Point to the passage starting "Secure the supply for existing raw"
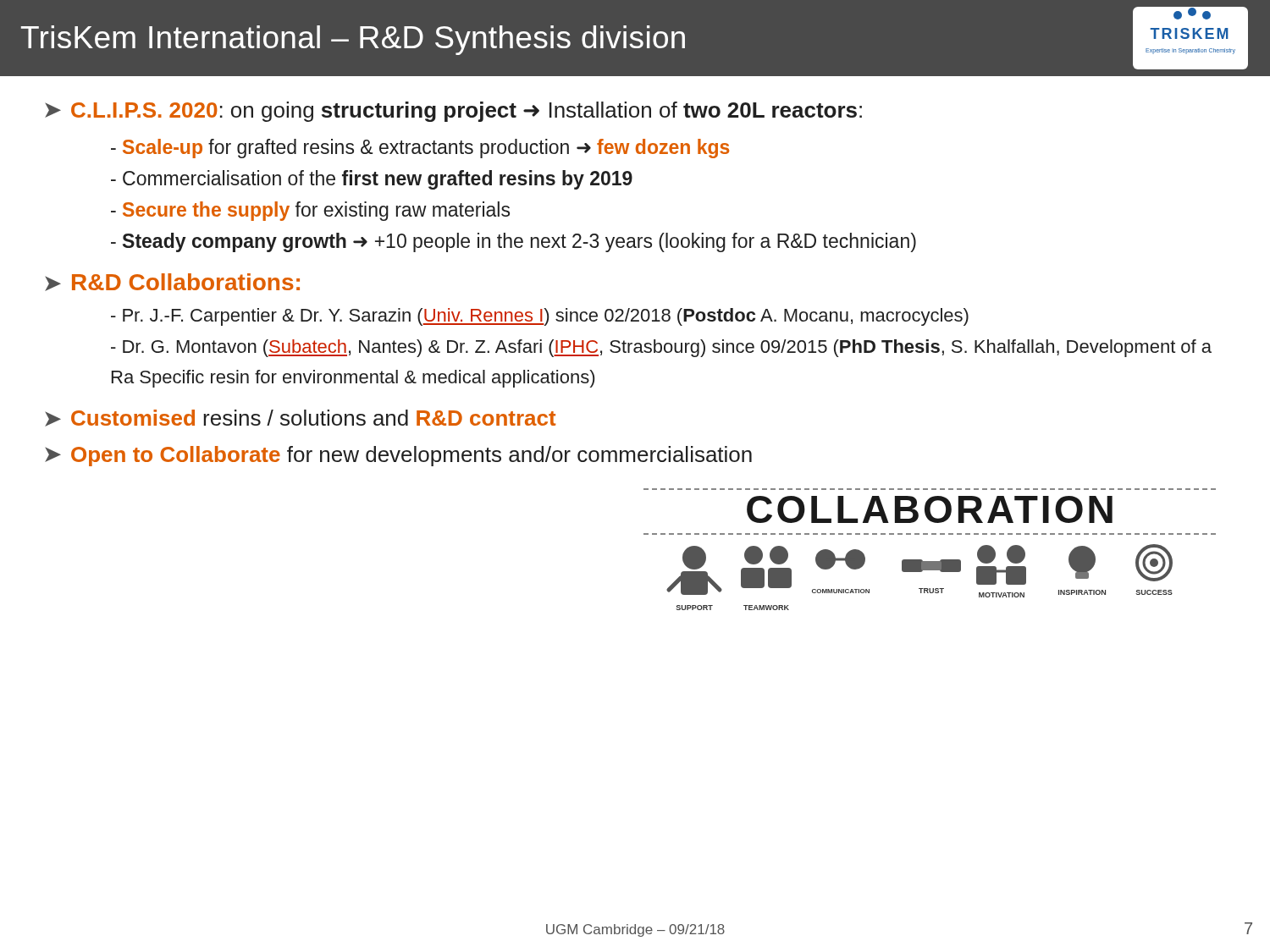 [x=310, y=210]
